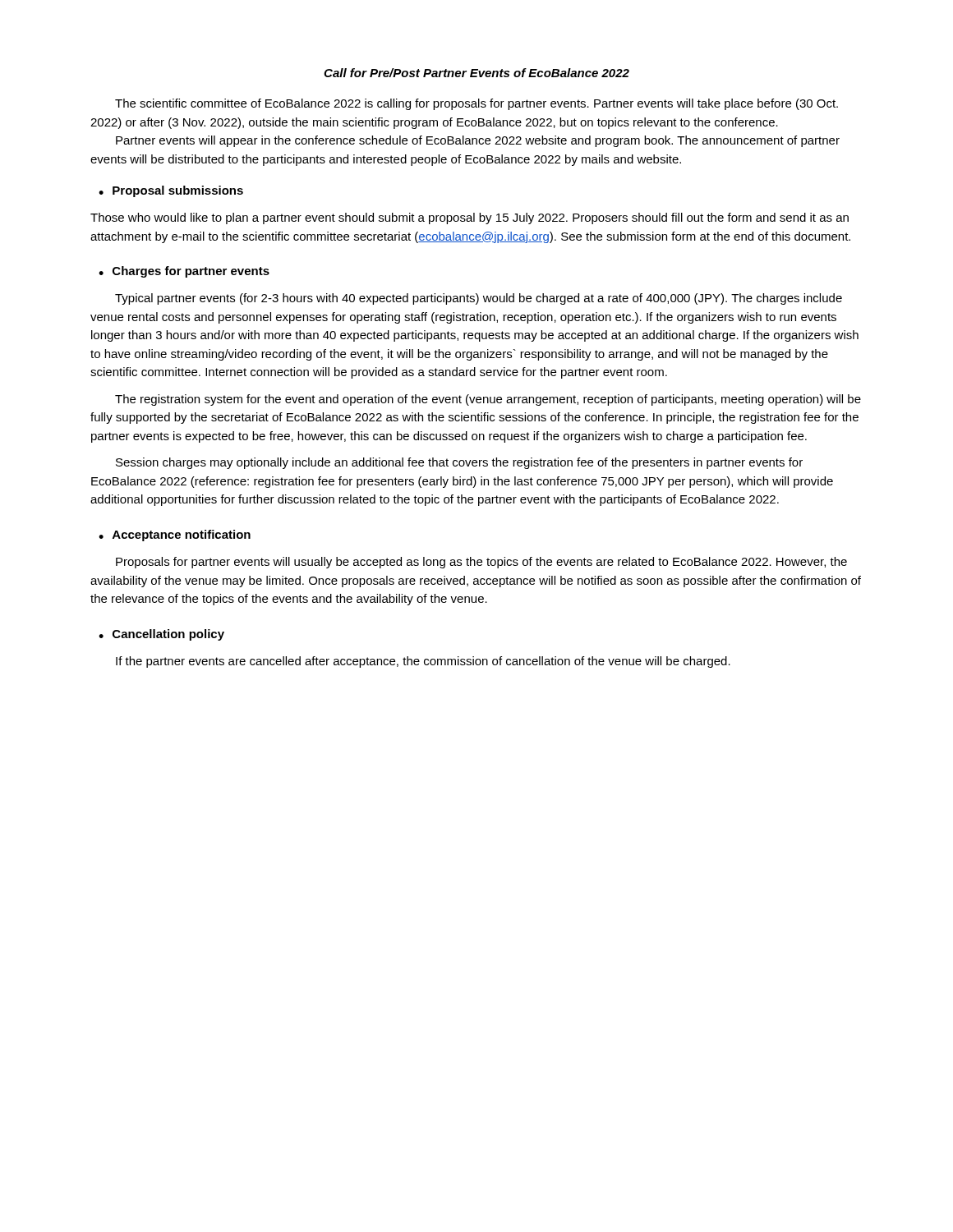Select the list item containing "• Acceptance notification"

click(175, 538)
